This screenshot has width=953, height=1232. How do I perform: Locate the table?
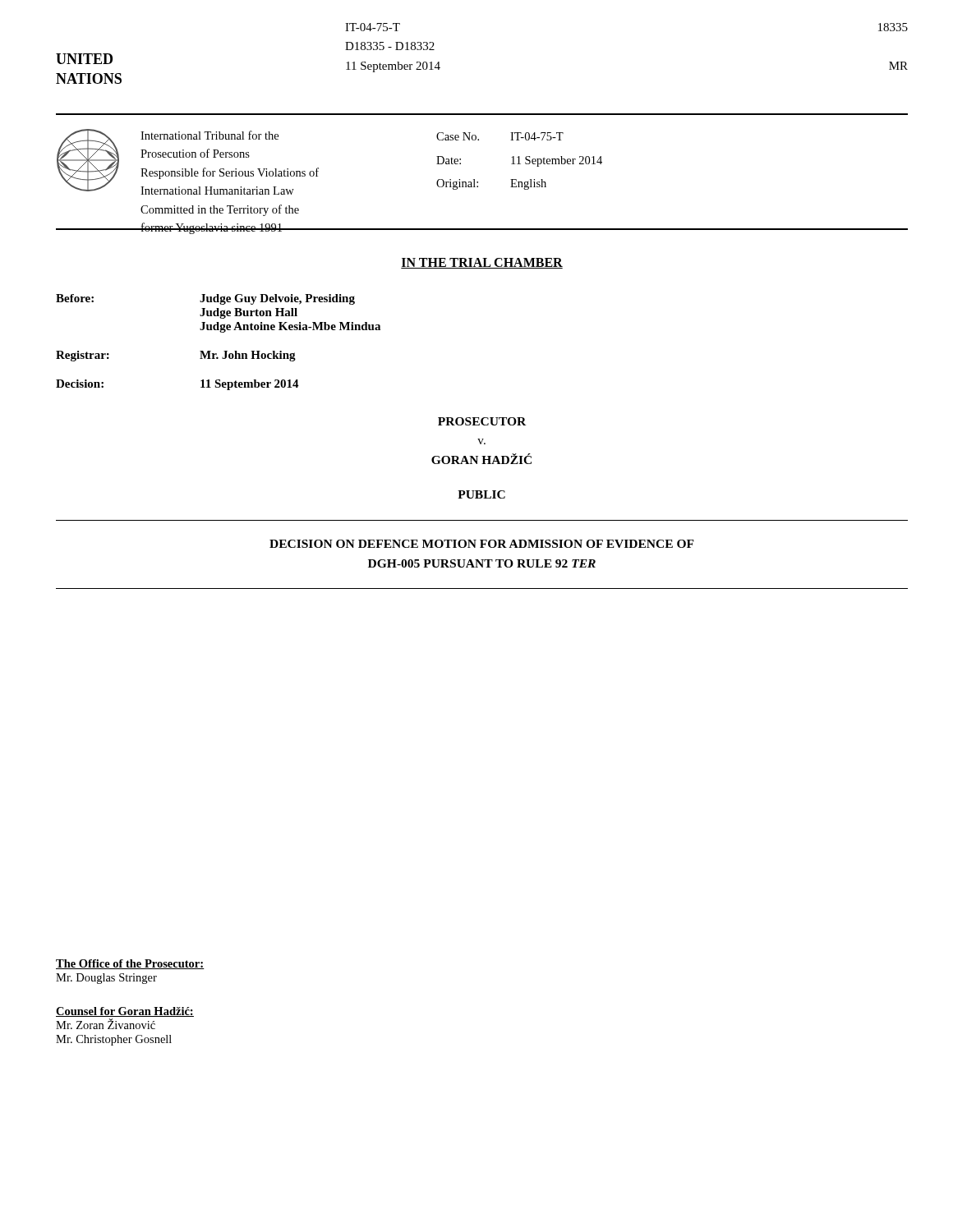(482, 180)
